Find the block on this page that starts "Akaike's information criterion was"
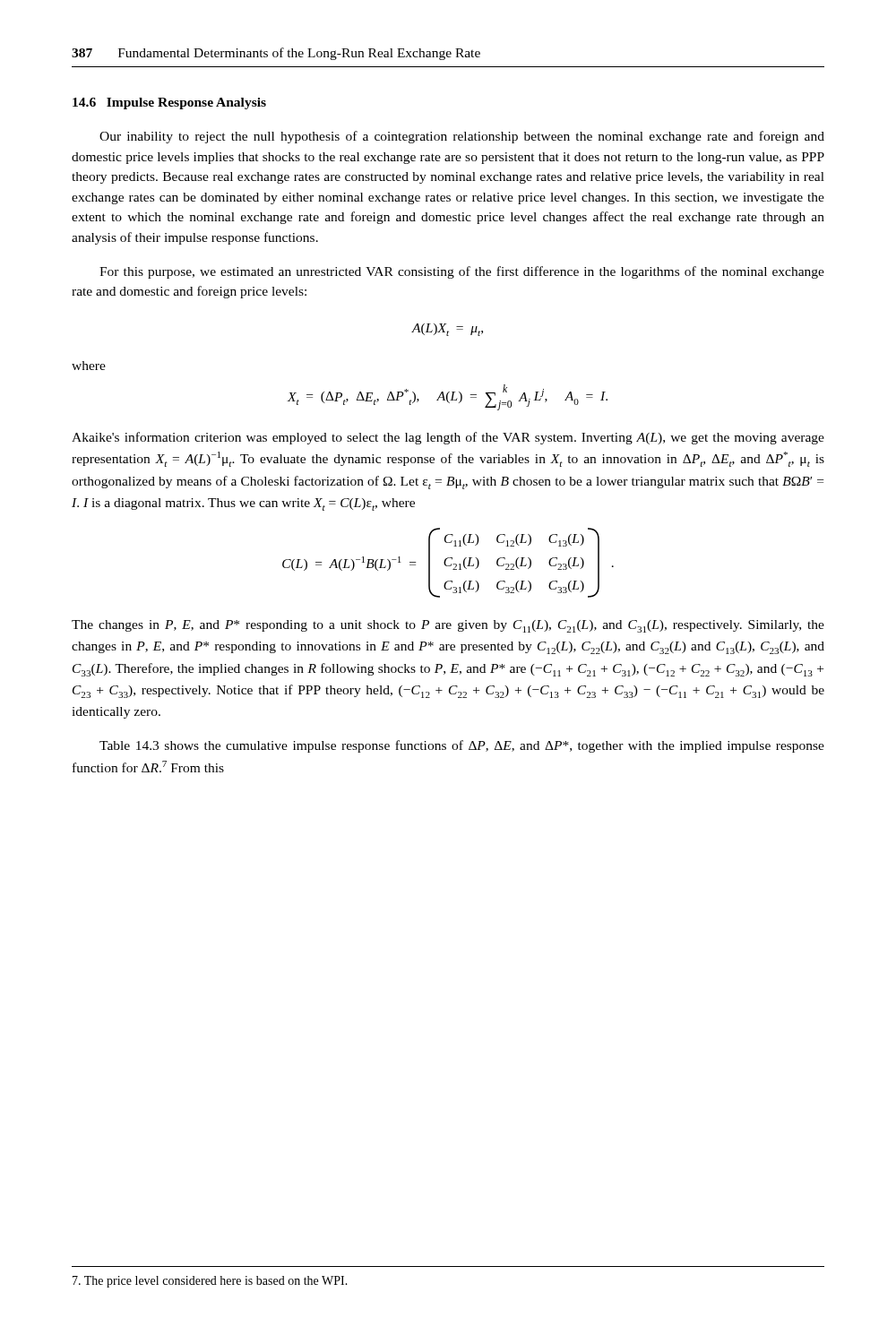896x1344 pixels. (448, 471)
